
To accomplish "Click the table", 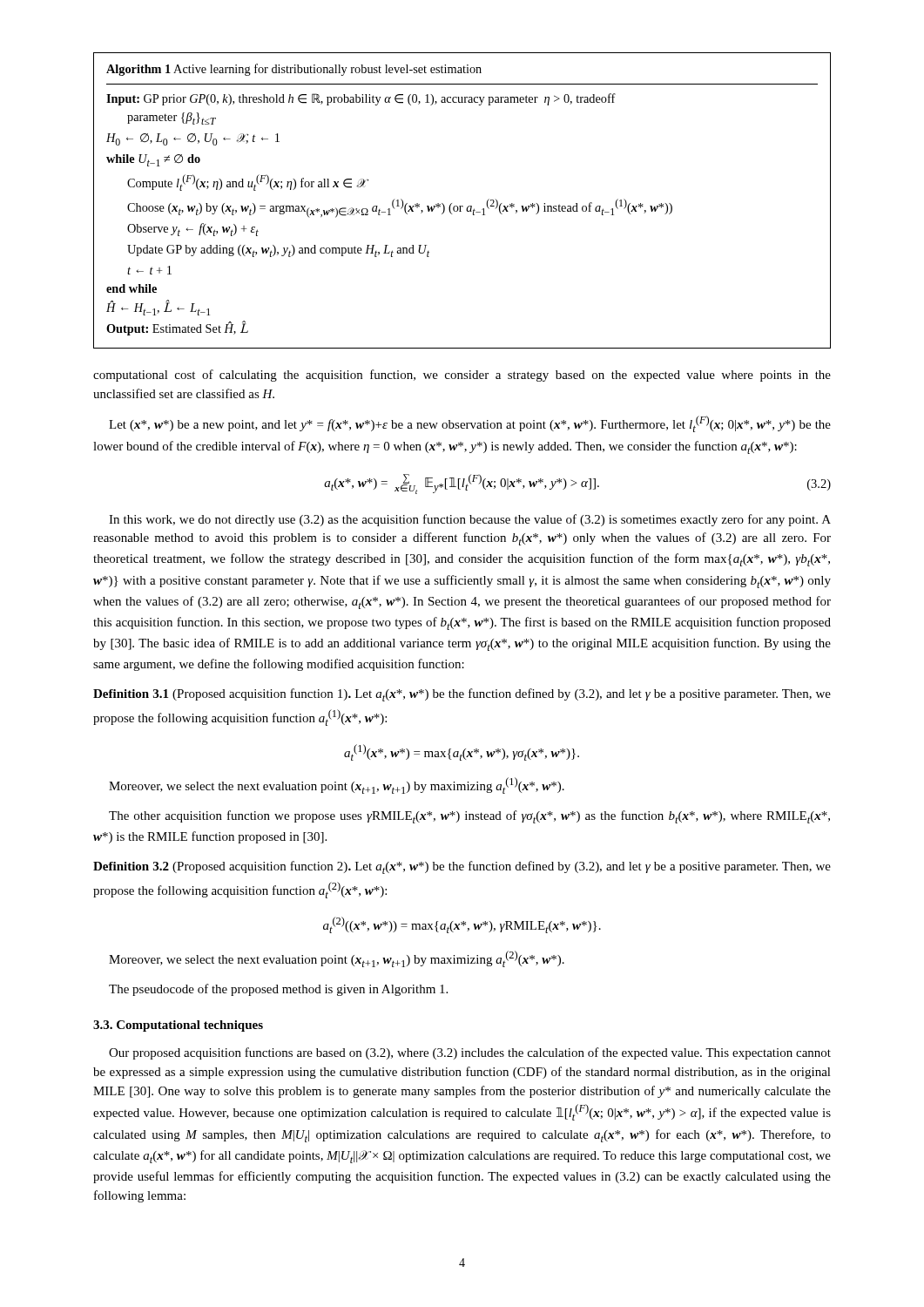I will pyautogui.click(x=462, y=200).
